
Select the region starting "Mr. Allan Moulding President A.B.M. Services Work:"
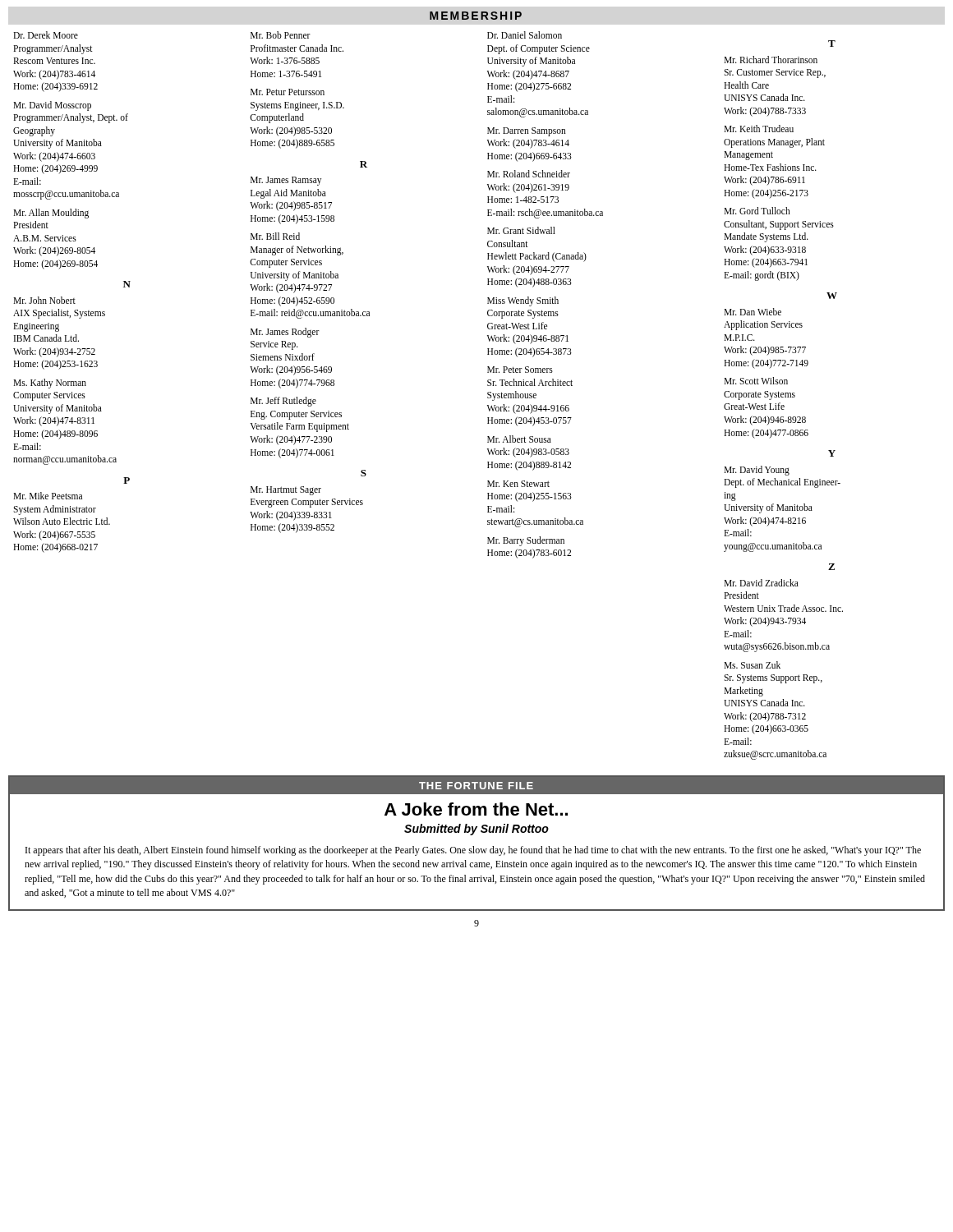tap(51, 214)
